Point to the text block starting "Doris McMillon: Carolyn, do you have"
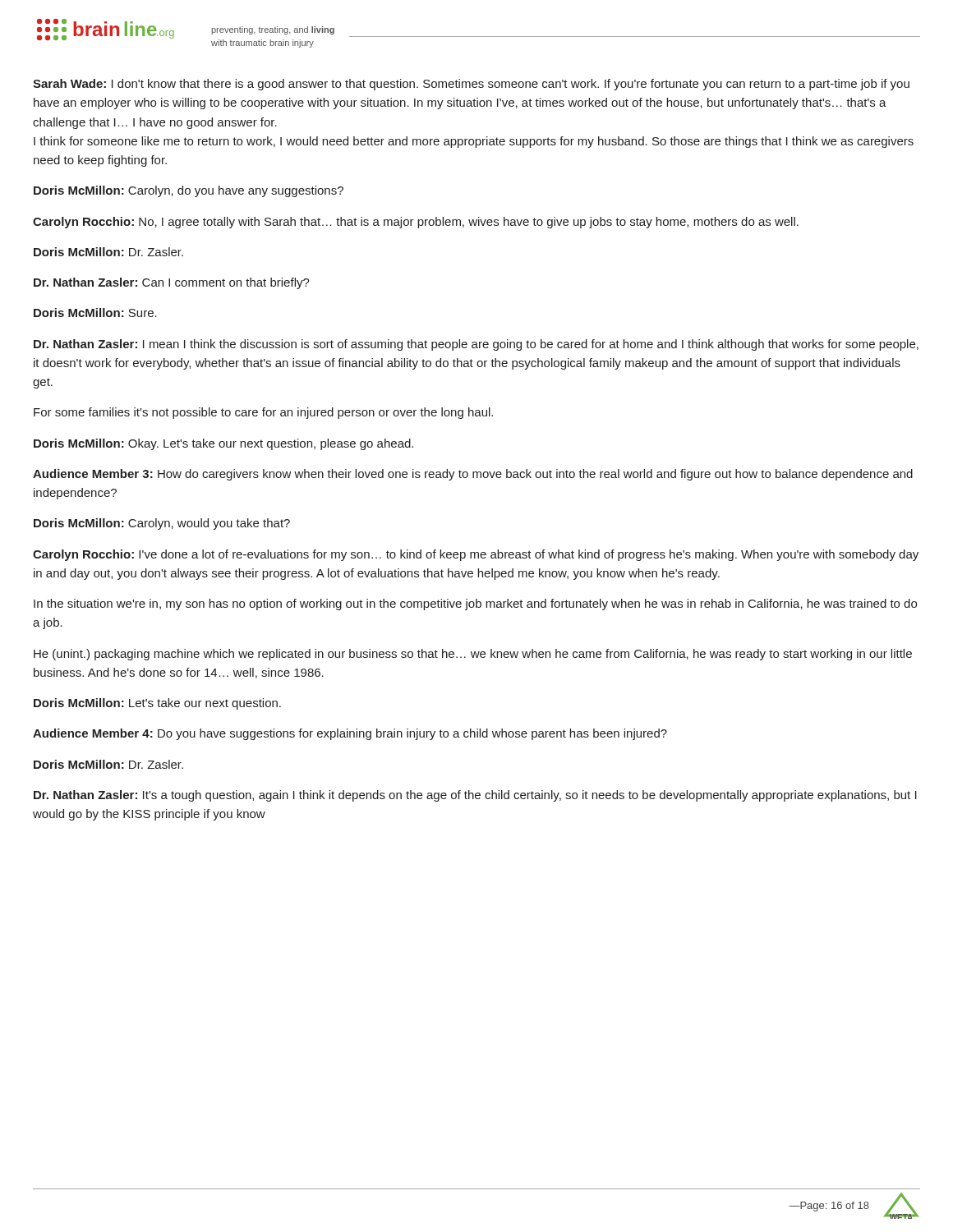Image resolution: width=953 pixels, height=1232 pixels. (x=188, y=190)
